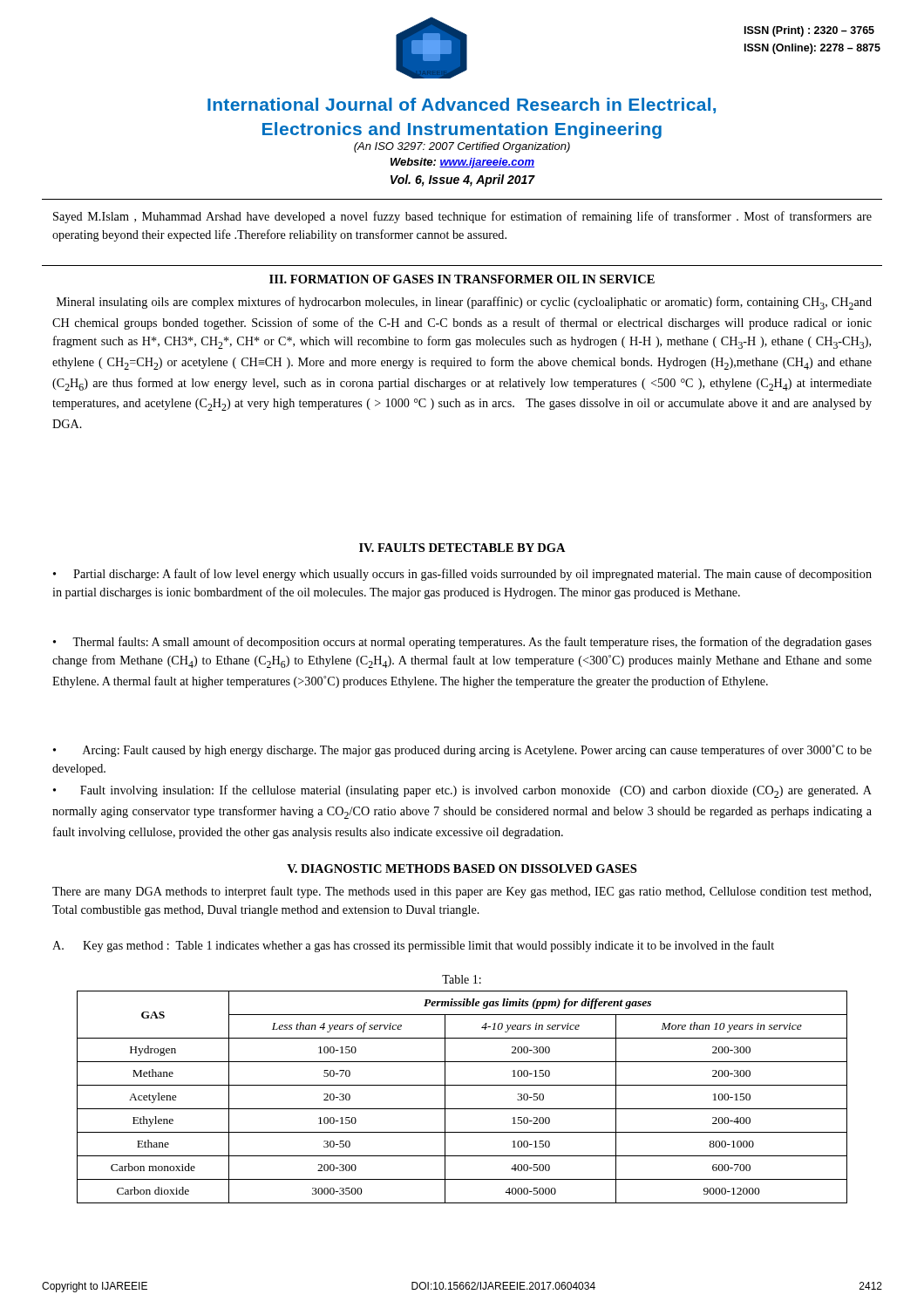Find the list item that reads "• Arcing: Fault caused"
This screenshot has height=1308, width=924.
(x=462, y=759)
